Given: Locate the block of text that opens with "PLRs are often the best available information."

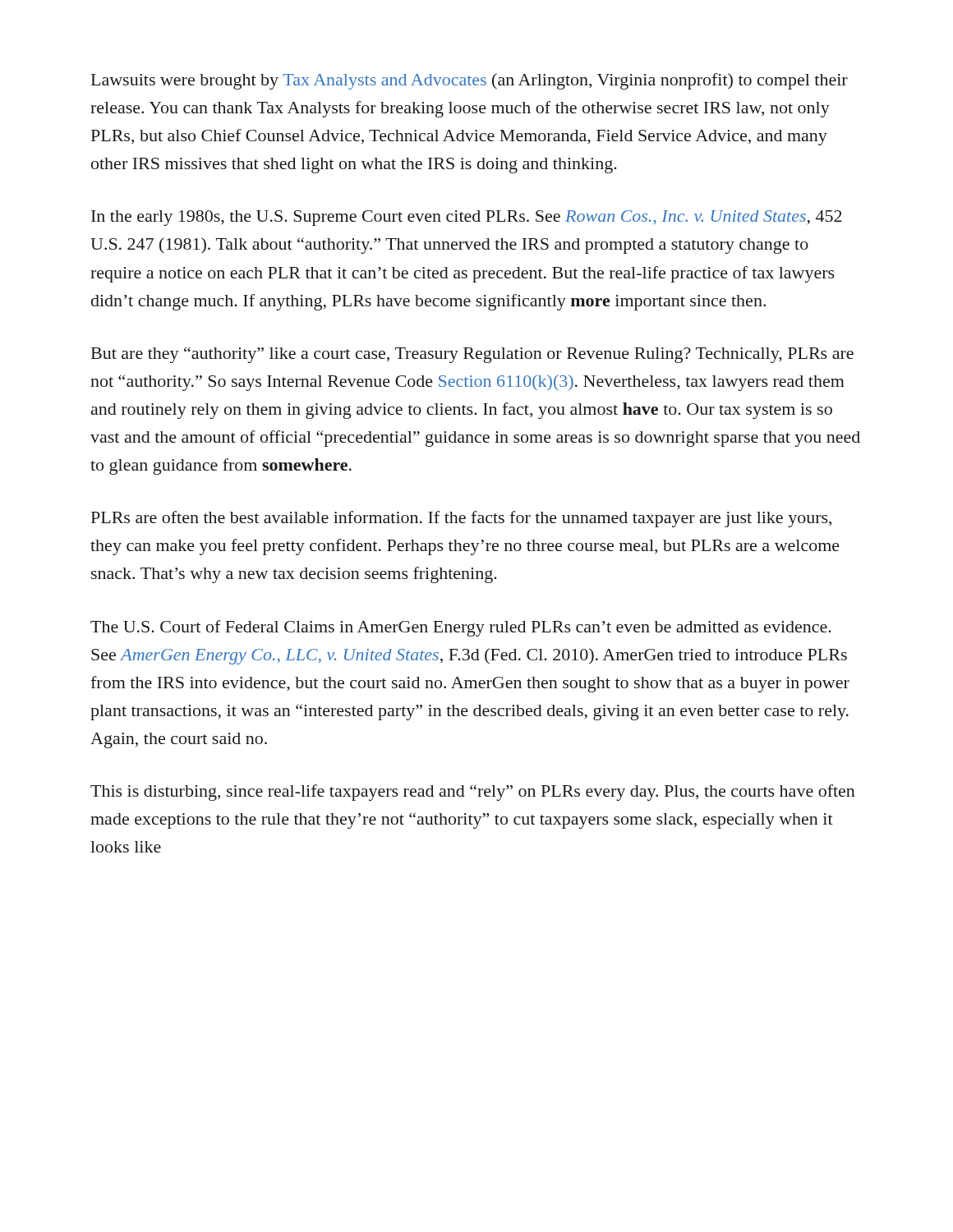Looking at the screenshot, I should (x=465, y=545).
